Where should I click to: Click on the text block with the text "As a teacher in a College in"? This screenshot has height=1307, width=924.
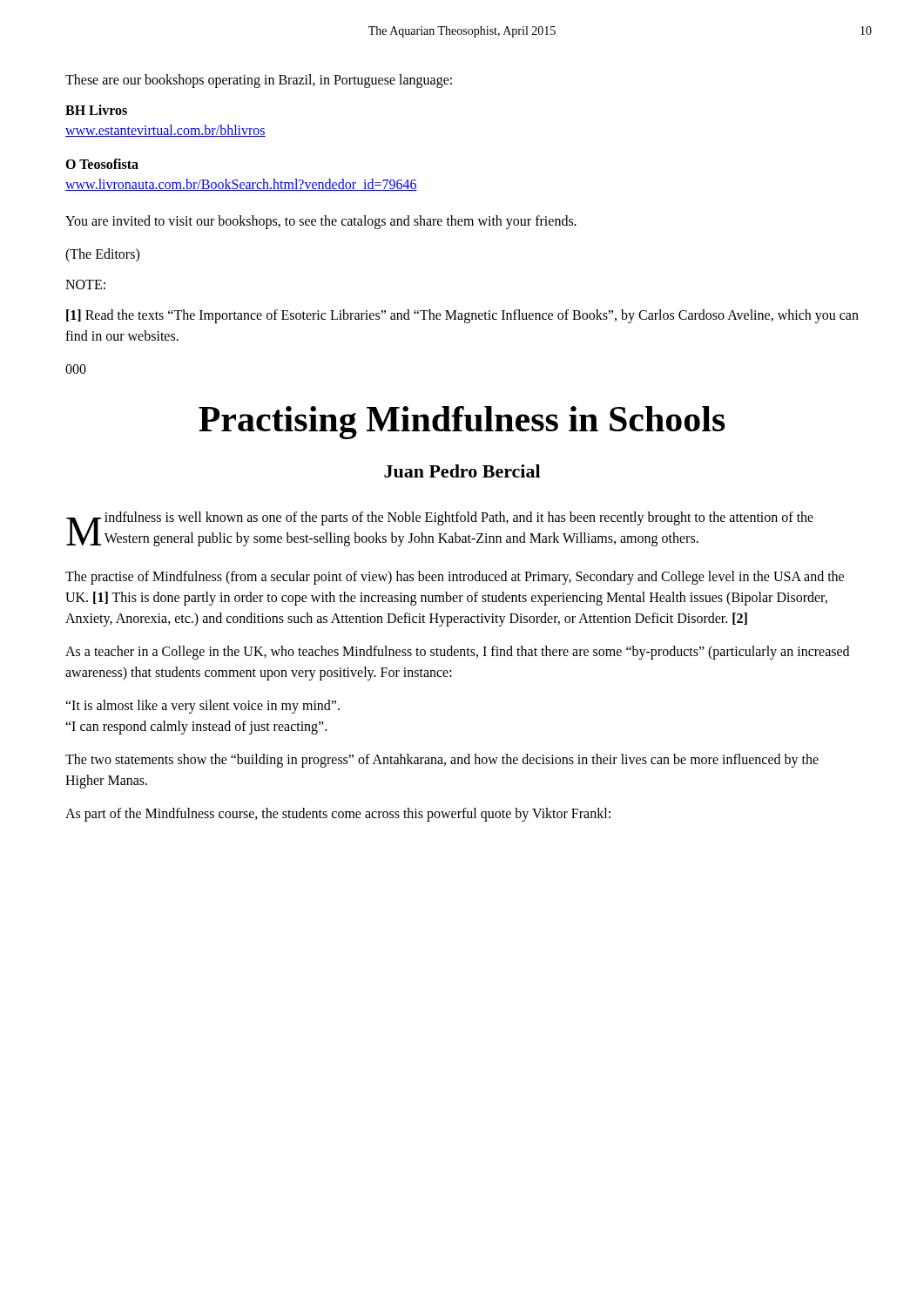457,662
